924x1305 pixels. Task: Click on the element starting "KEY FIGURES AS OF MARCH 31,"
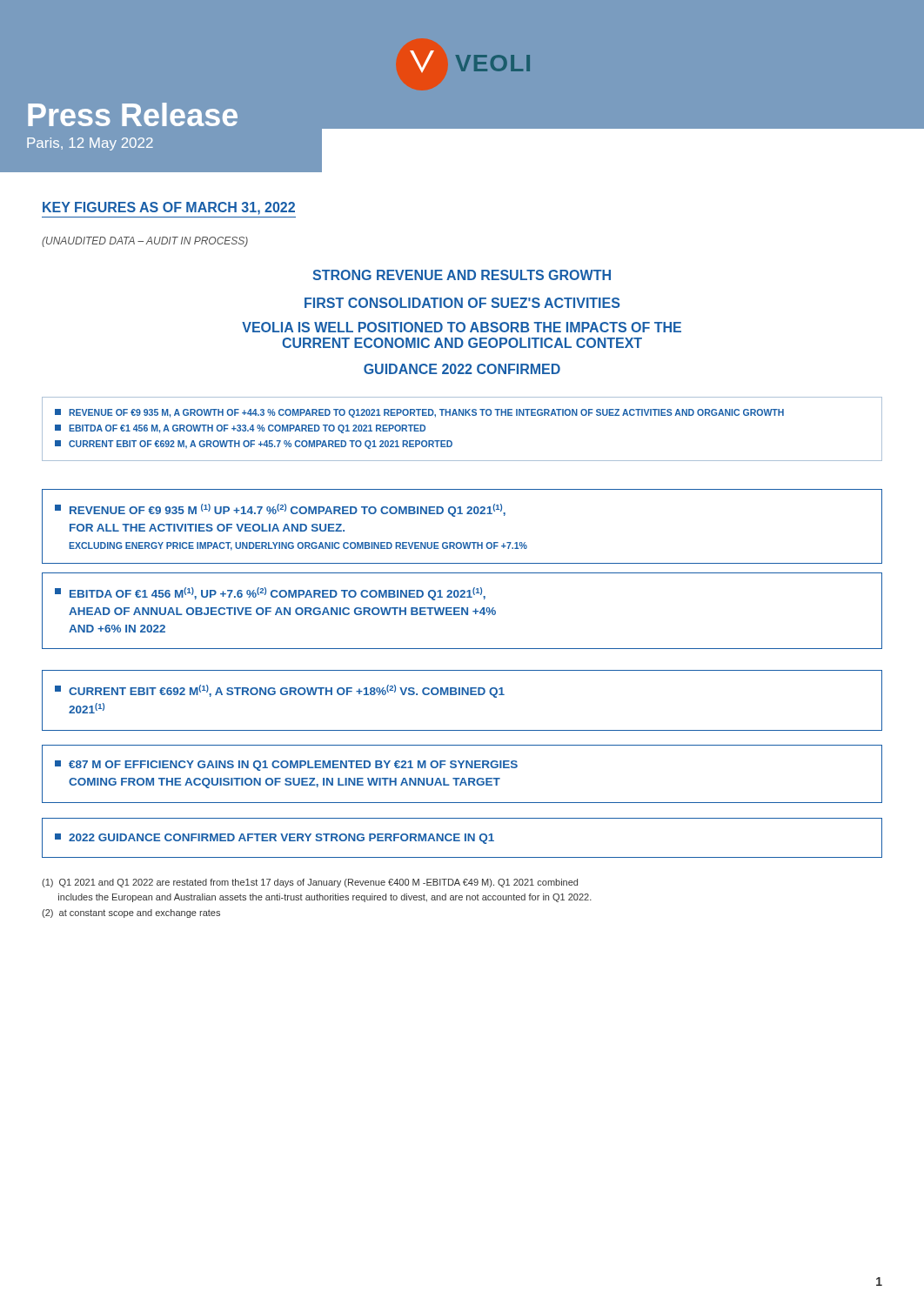169,208
